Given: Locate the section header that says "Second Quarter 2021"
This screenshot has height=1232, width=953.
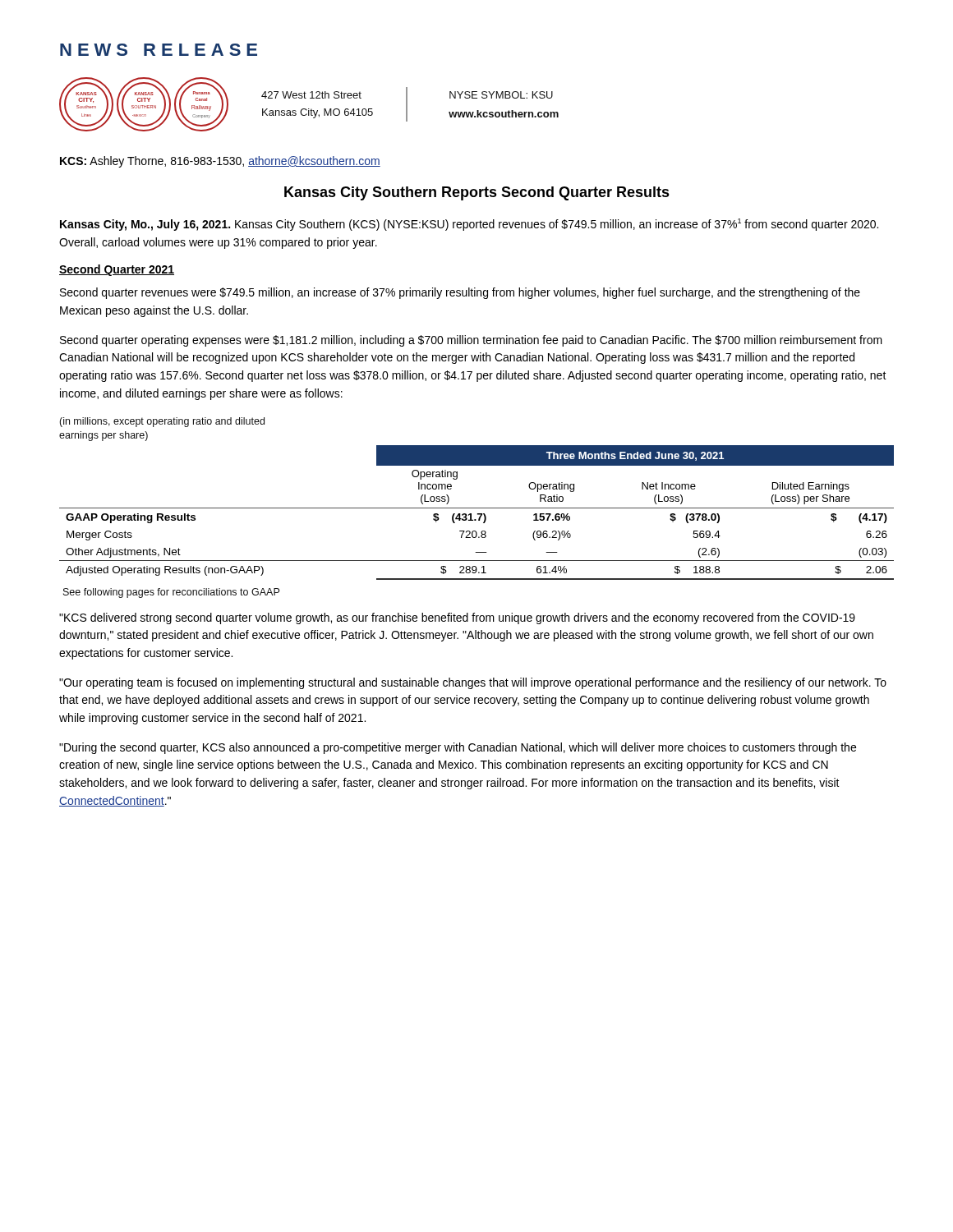Looking at the screenshot, I should pos(117,270).
